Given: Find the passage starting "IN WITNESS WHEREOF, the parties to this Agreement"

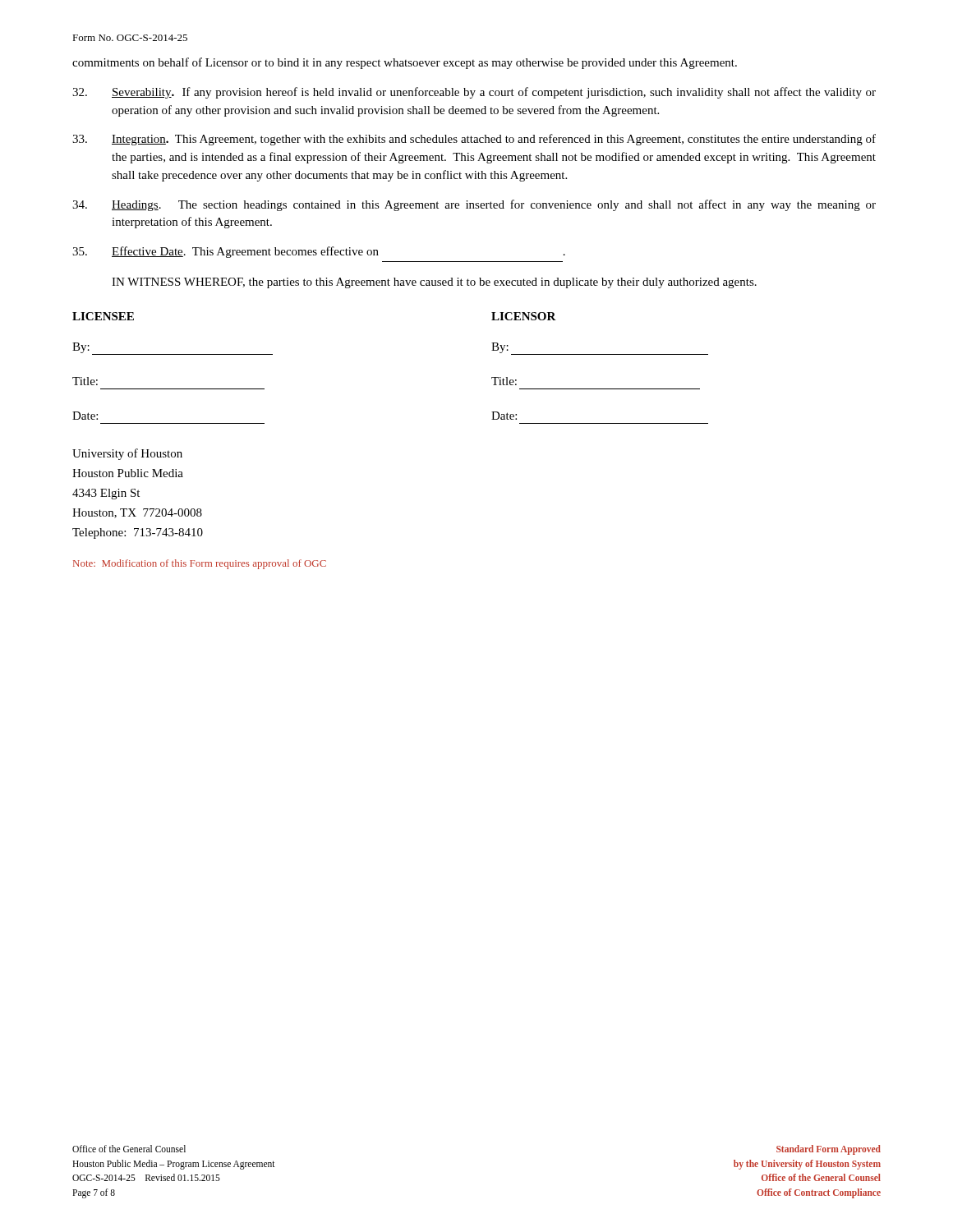Looking at the screenshot, I should pos(434,282).
